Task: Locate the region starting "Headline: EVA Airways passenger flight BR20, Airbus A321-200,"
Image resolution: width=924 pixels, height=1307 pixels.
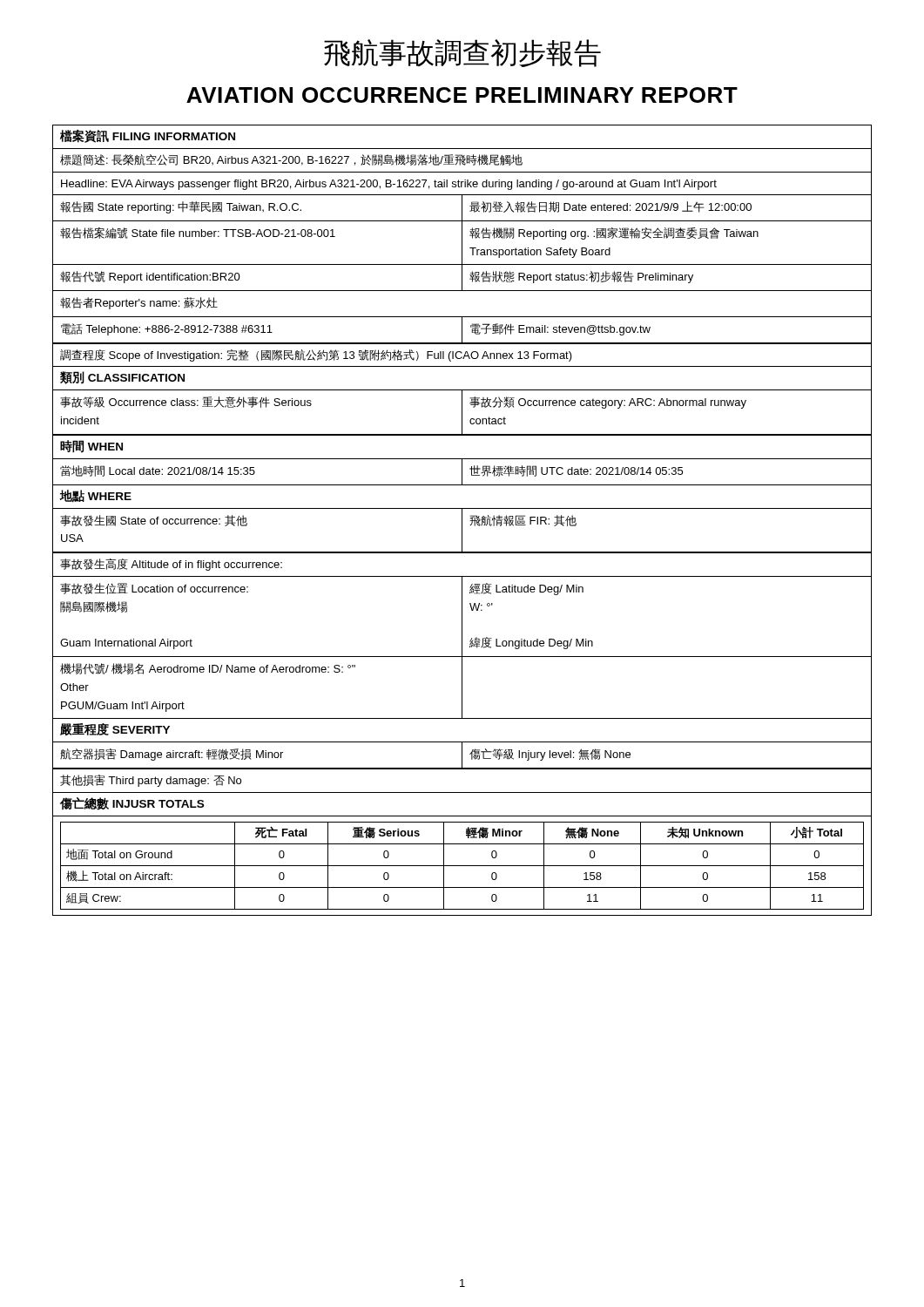Action: (x=388, y=183)
